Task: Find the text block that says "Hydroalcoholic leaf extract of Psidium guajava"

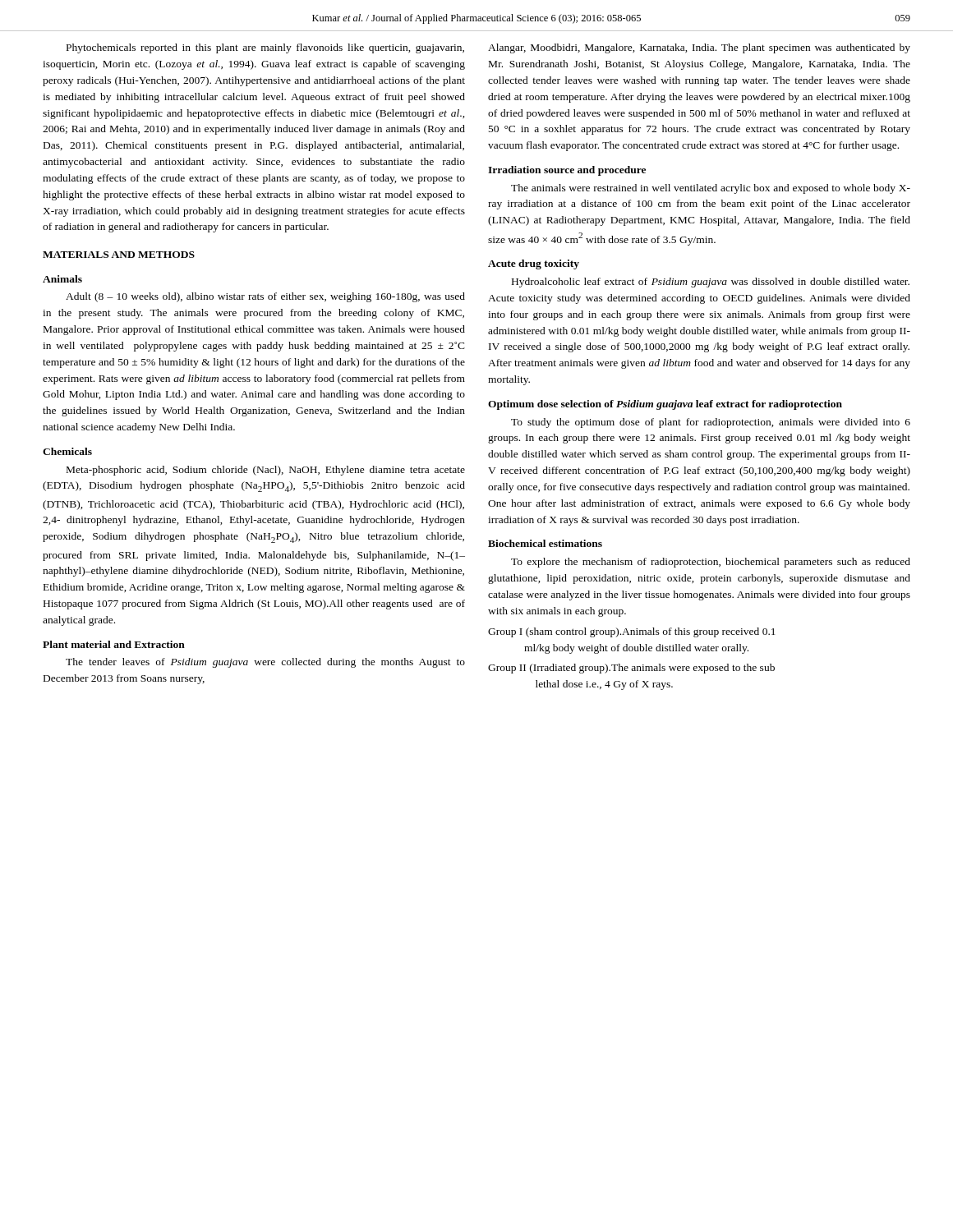Action: click(x=699, y=331)
